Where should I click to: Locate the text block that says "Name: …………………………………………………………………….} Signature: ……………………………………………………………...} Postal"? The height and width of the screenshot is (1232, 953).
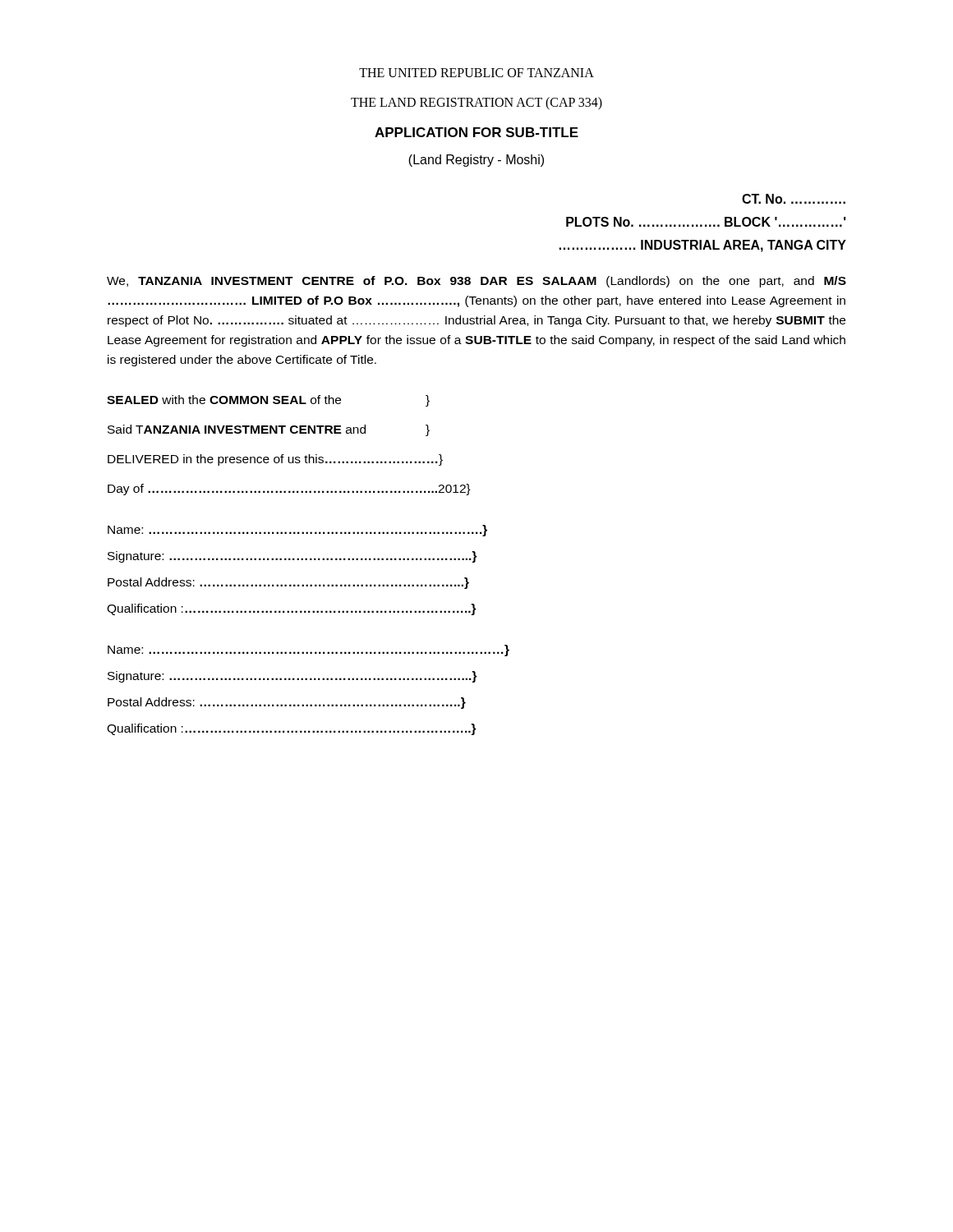tap(476, 569)
